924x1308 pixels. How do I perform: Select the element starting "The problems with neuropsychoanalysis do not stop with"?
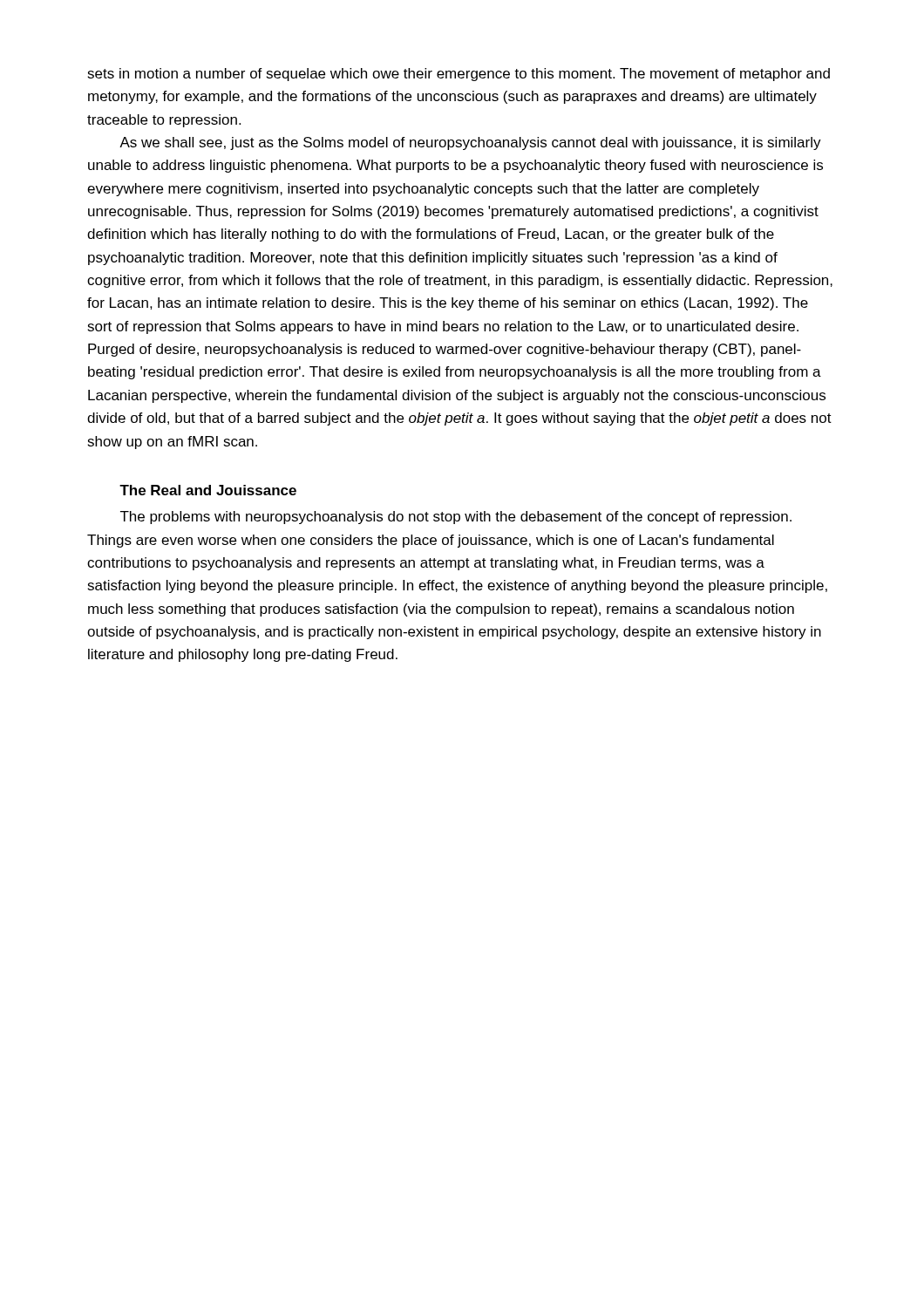[462, 586]
